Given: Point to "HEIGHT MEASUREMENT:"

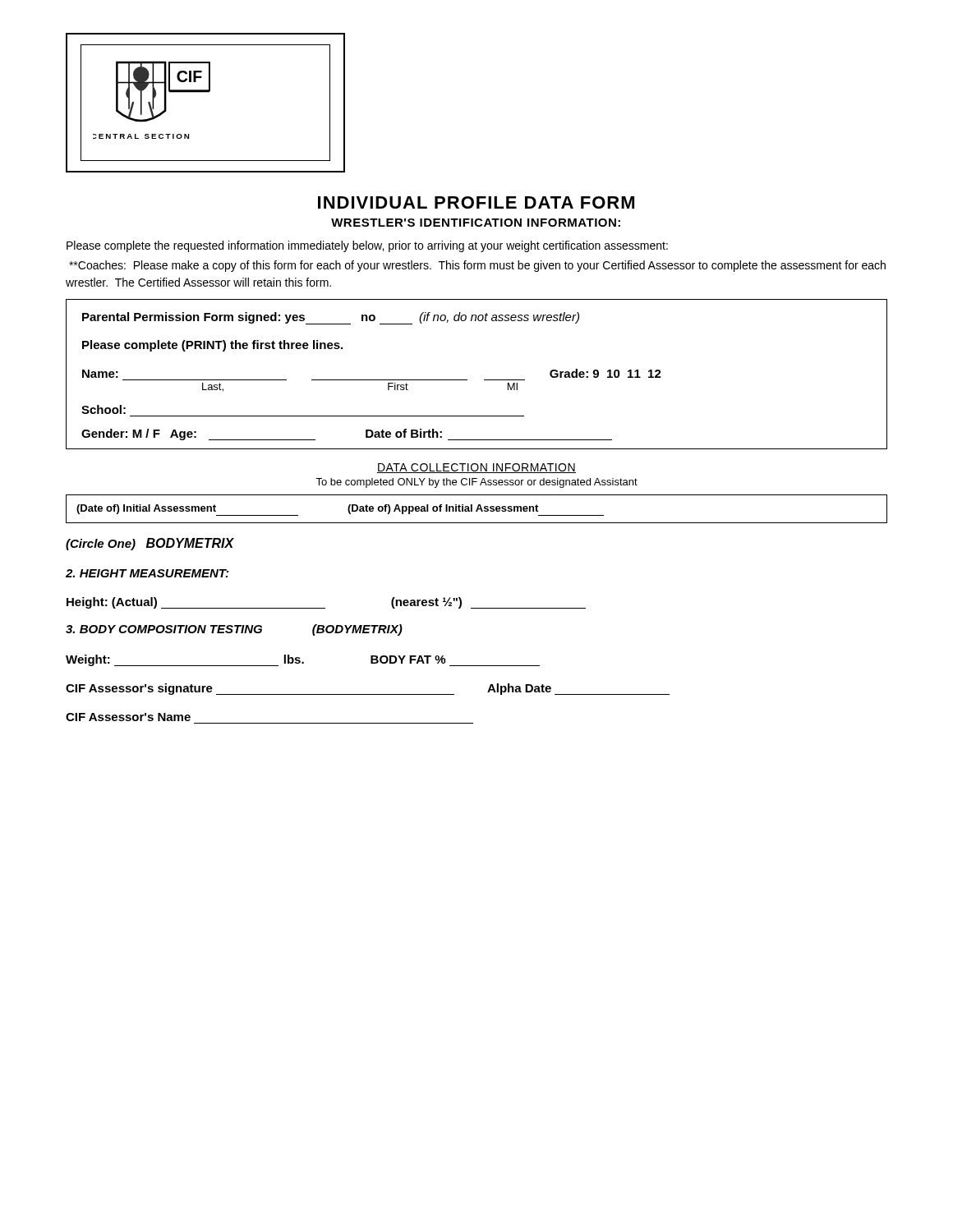Looking at the screenshot, I should coord(147,573).
